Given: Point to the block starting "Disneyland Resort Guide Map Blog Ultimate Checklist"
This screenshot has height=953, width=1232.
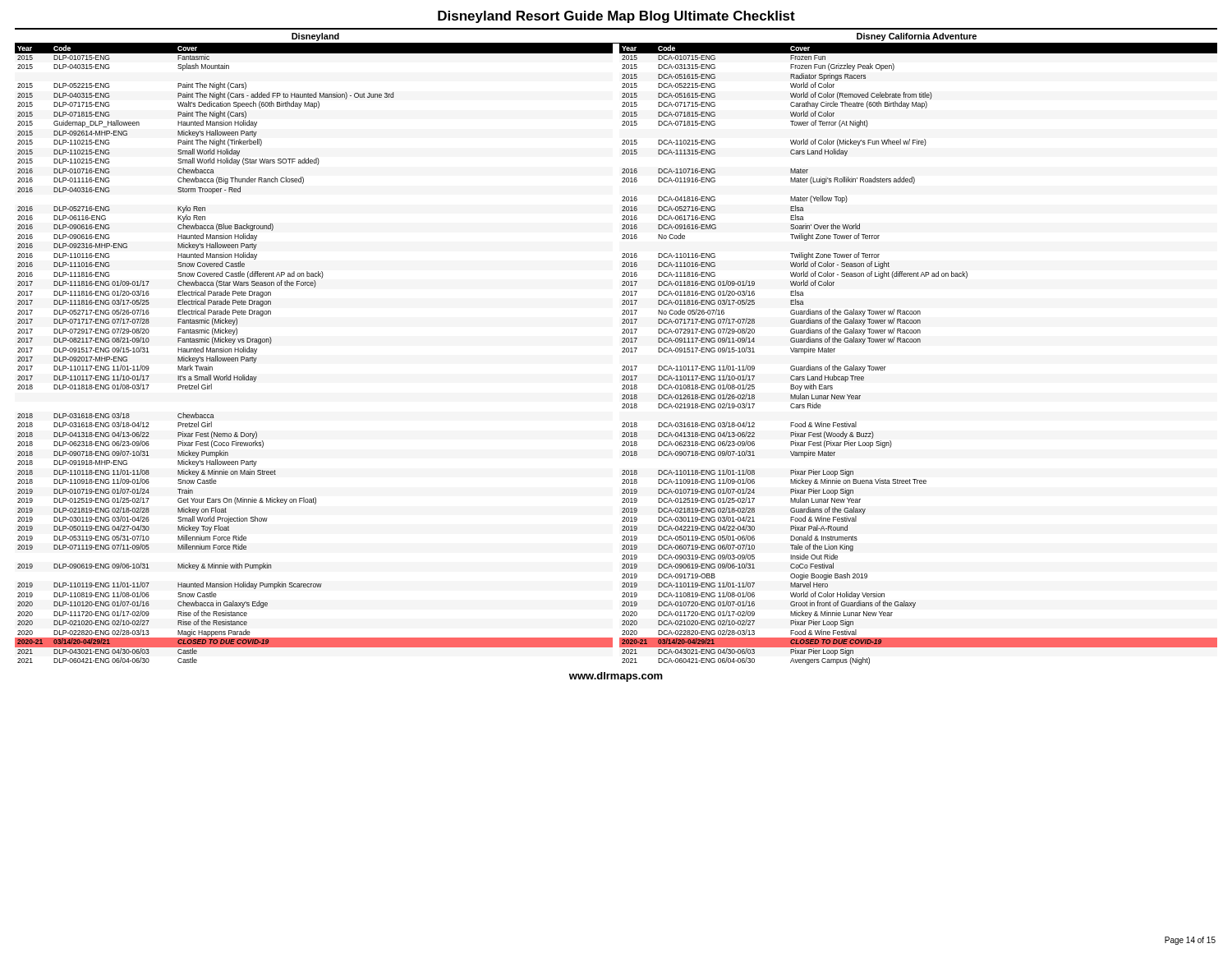Looking at the screenshot, I should pos(616,16).
